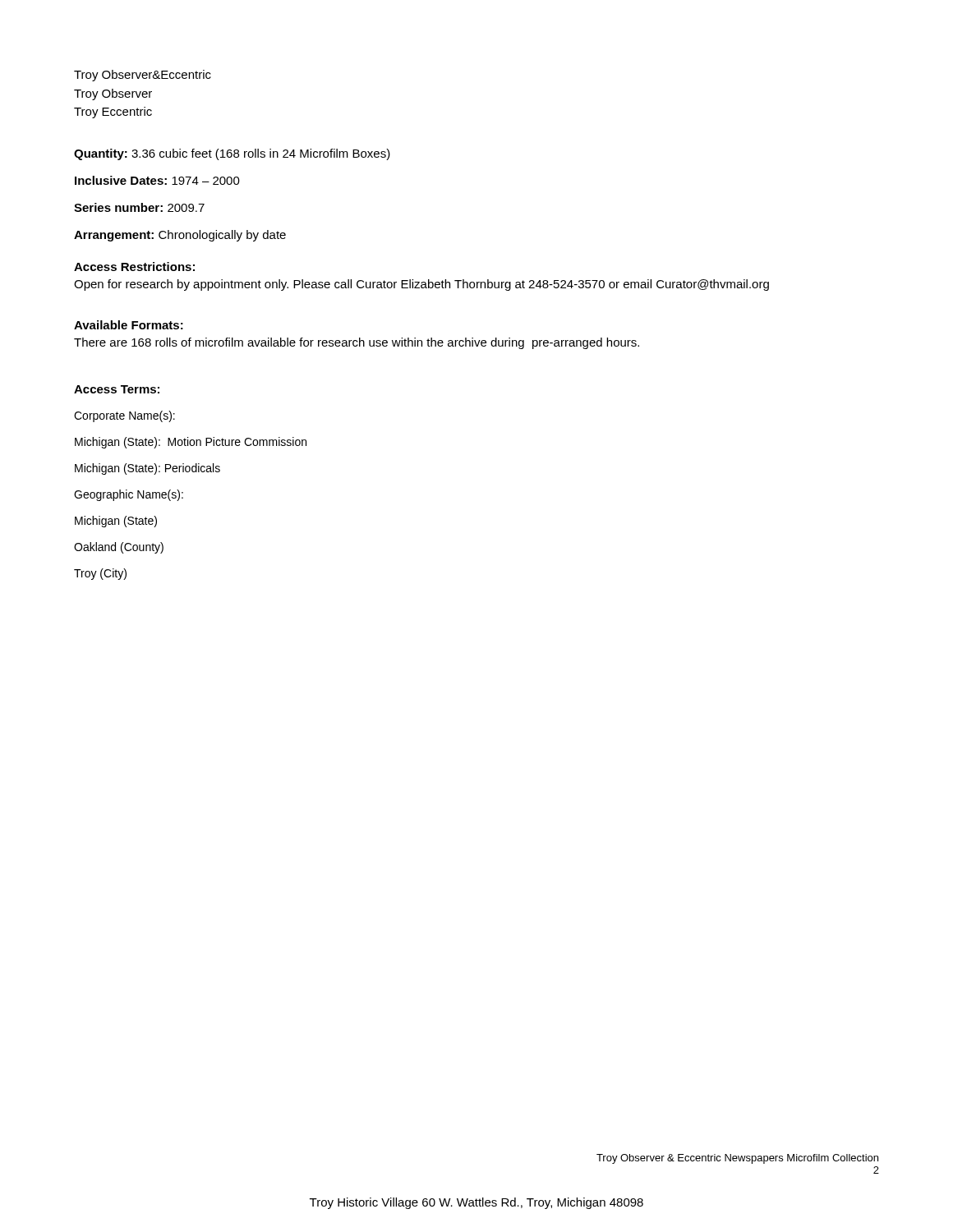Click the passage that begins "Open for research by"
Image resolution: width=953 pixels, height=1232 pixels.
pos(422,283)
